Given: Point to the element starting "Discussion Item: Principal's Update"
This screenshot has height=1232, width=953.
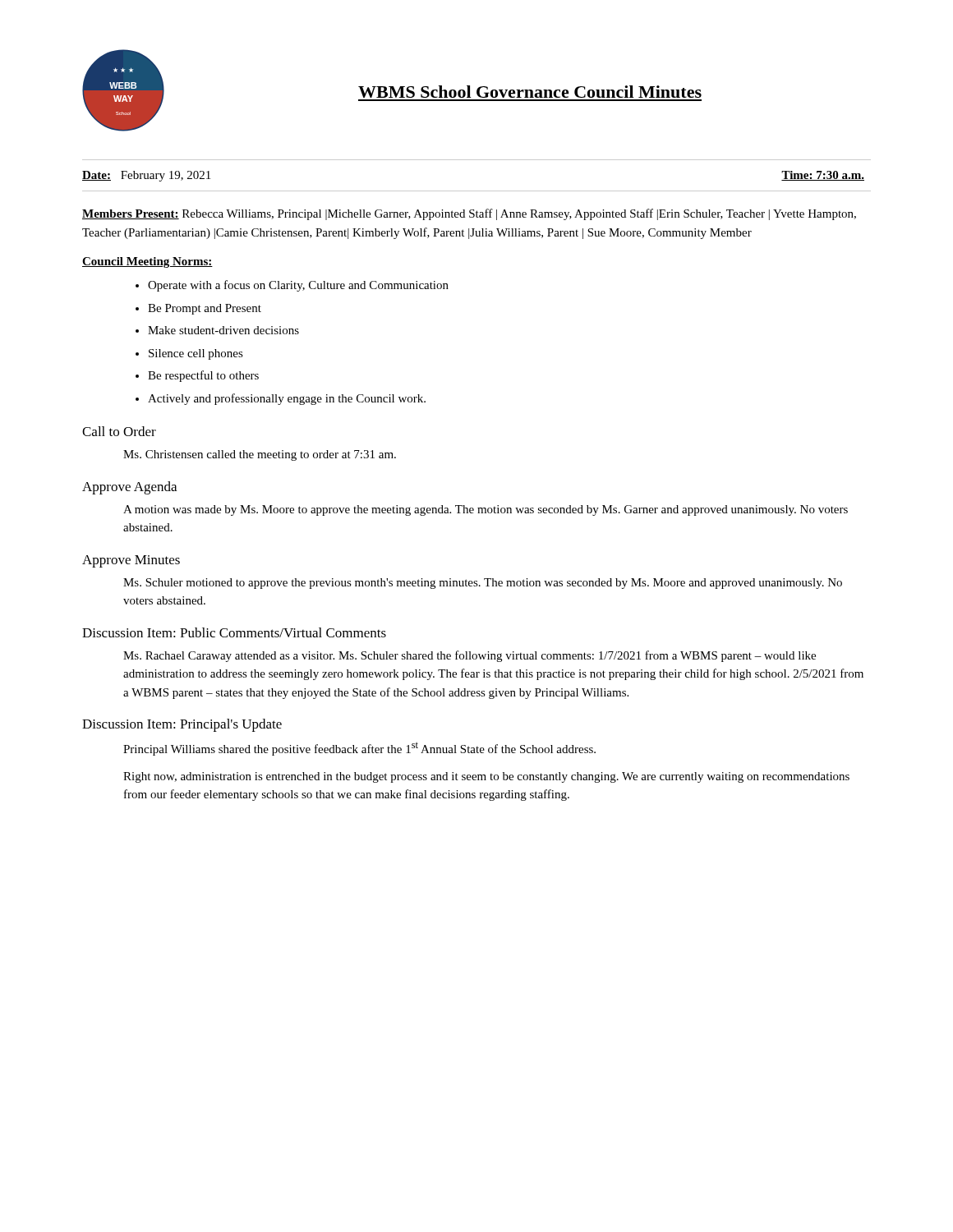Looking at the screenshot, I should [x=182, y=724].
